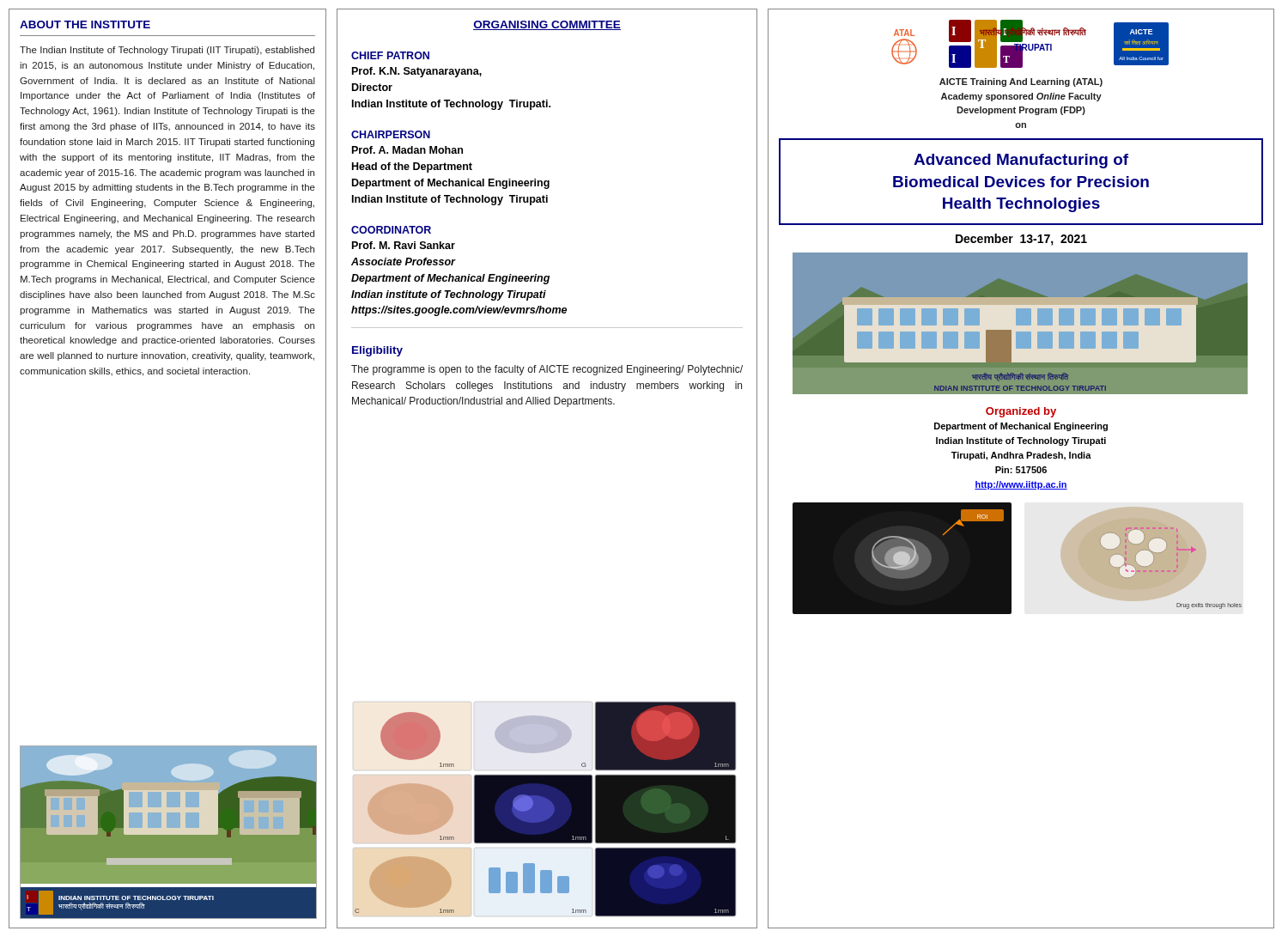Locate the text block that reads "Organized by Department of Mechanical Engineering Indian Institute"
The height and width of the screenshot is (937, 1288).
(x=1021, y=448)
